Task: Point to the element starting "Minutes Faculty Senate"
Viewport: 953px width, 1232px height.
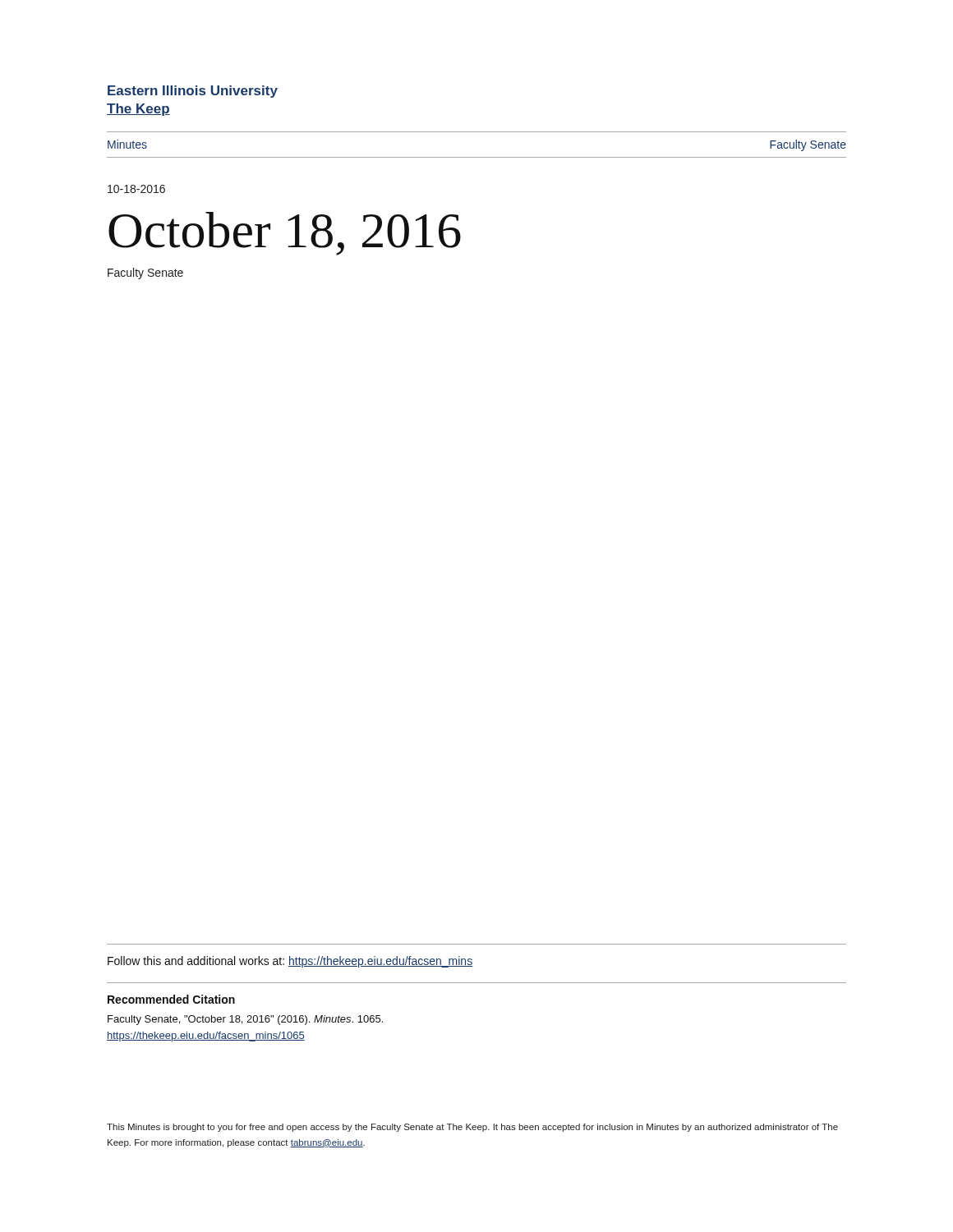Action: tap(476, 145)
